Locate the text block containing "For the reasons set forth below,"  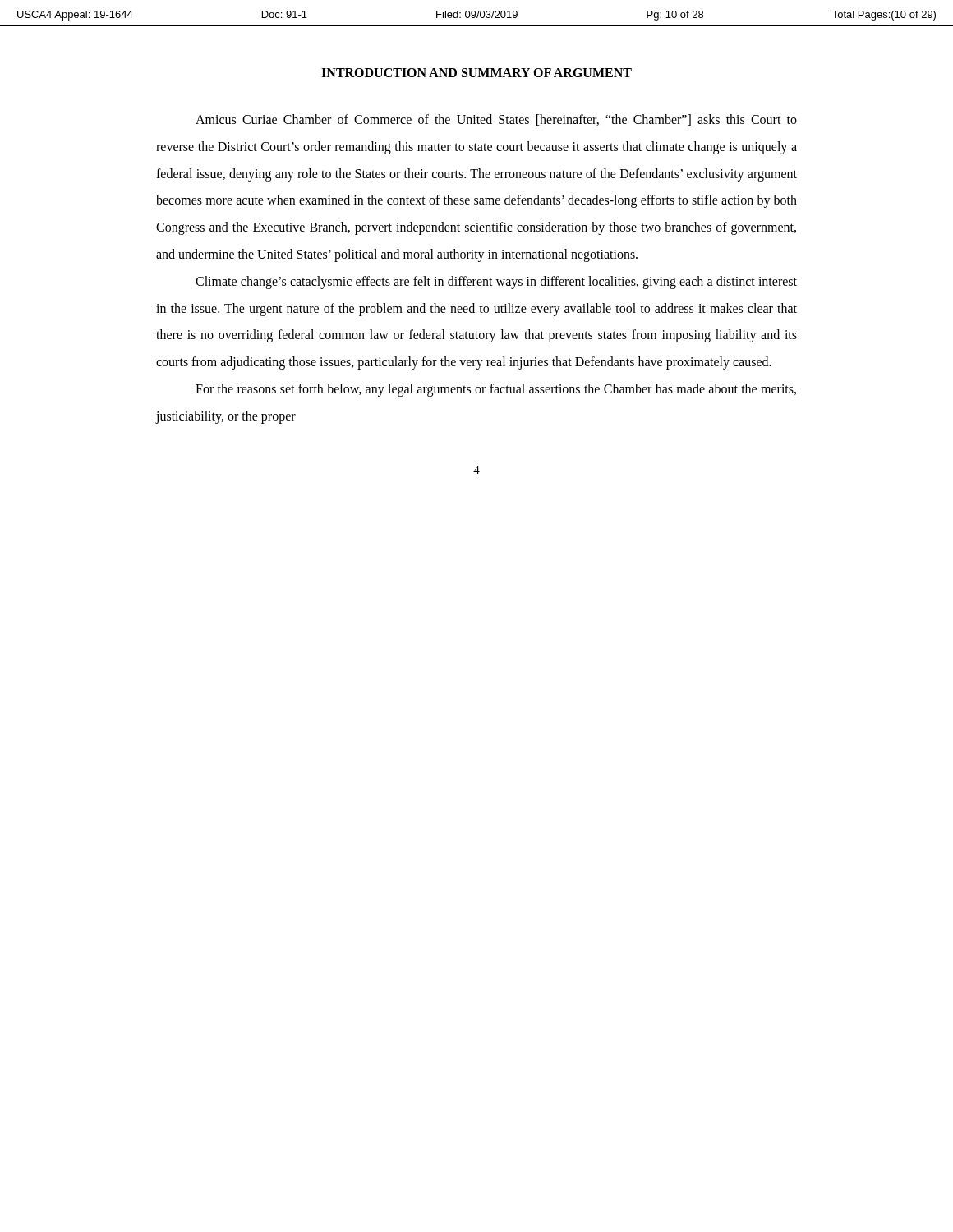tap(476, 402)
